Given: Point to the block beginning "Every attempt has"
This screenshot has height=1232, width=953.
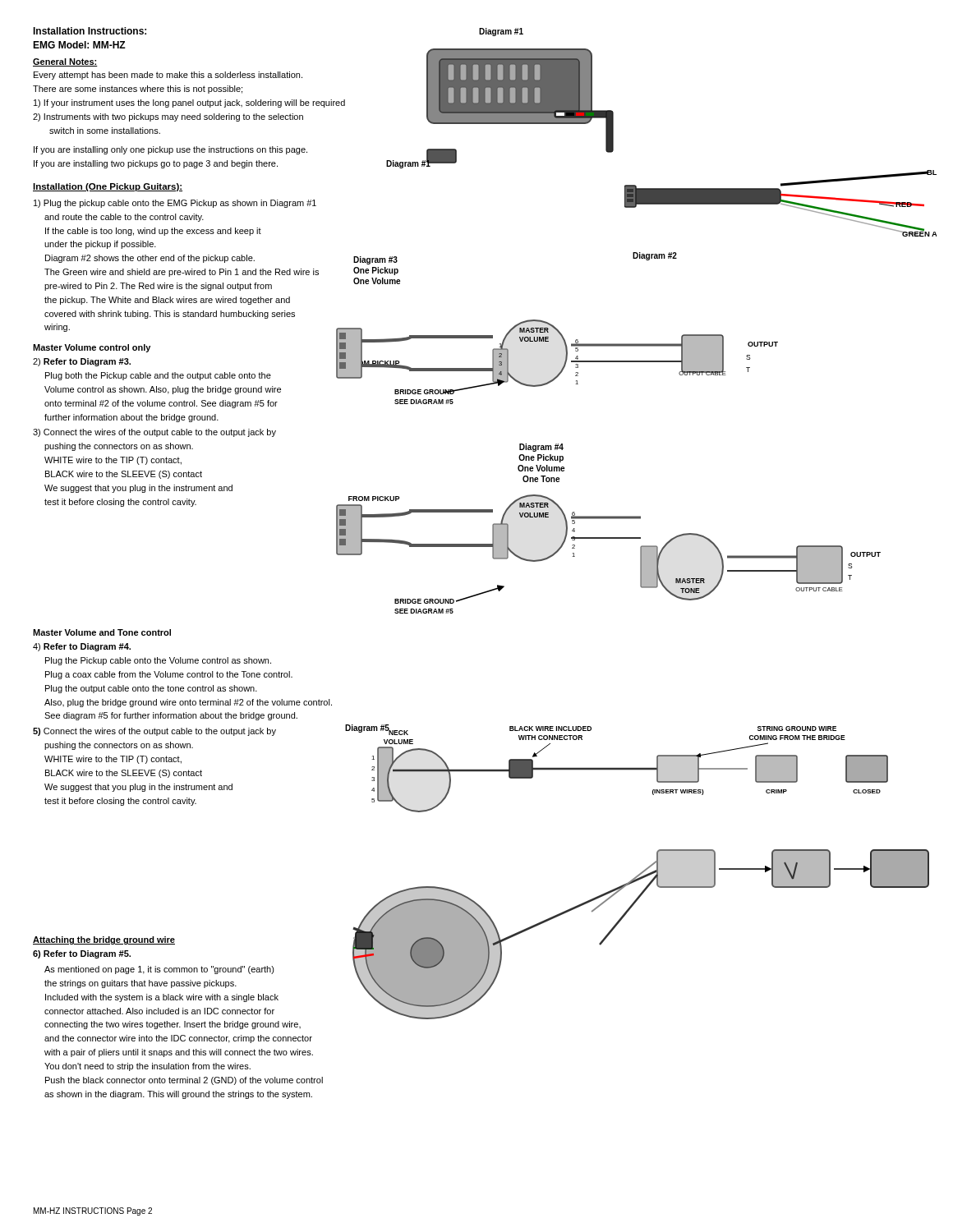Looking at the screenshot, I should point(205,119).
